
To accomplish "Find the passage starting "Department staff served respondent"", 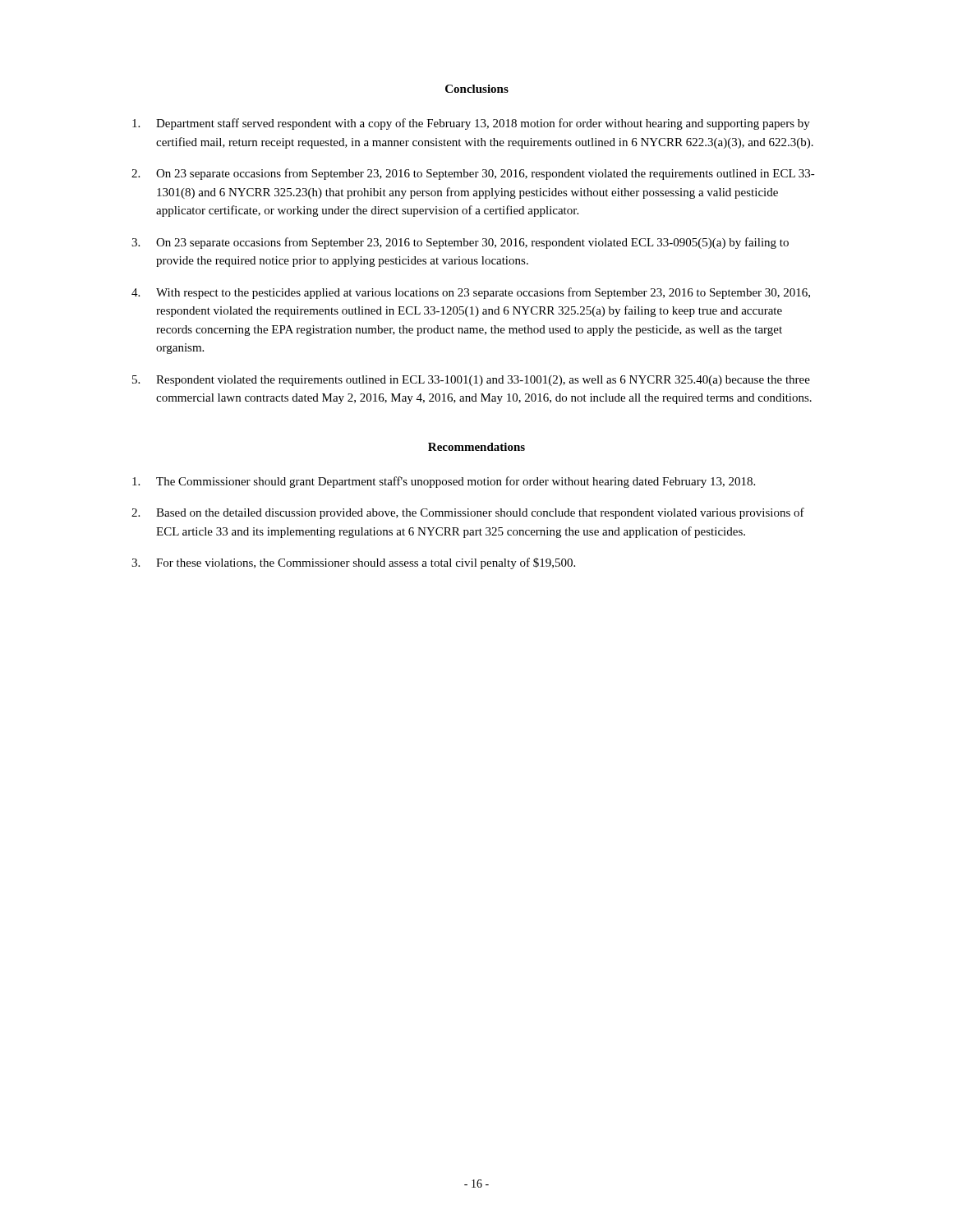I will click(x=476, y=133).
